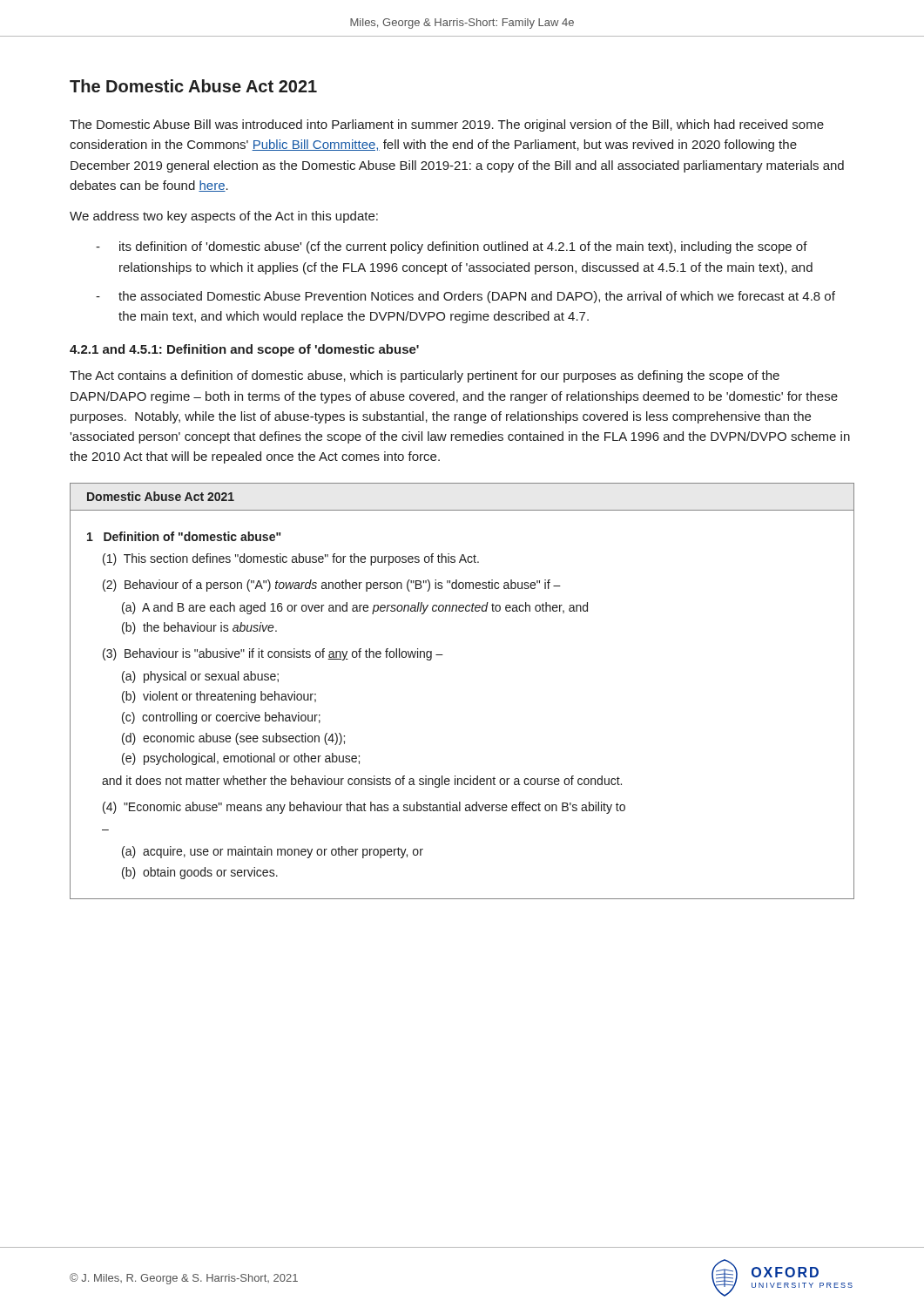Find the region starting "The Domestic Abuse Bill was introduced into Parliament"
The image size is (924, 1307).
(457, 155)
